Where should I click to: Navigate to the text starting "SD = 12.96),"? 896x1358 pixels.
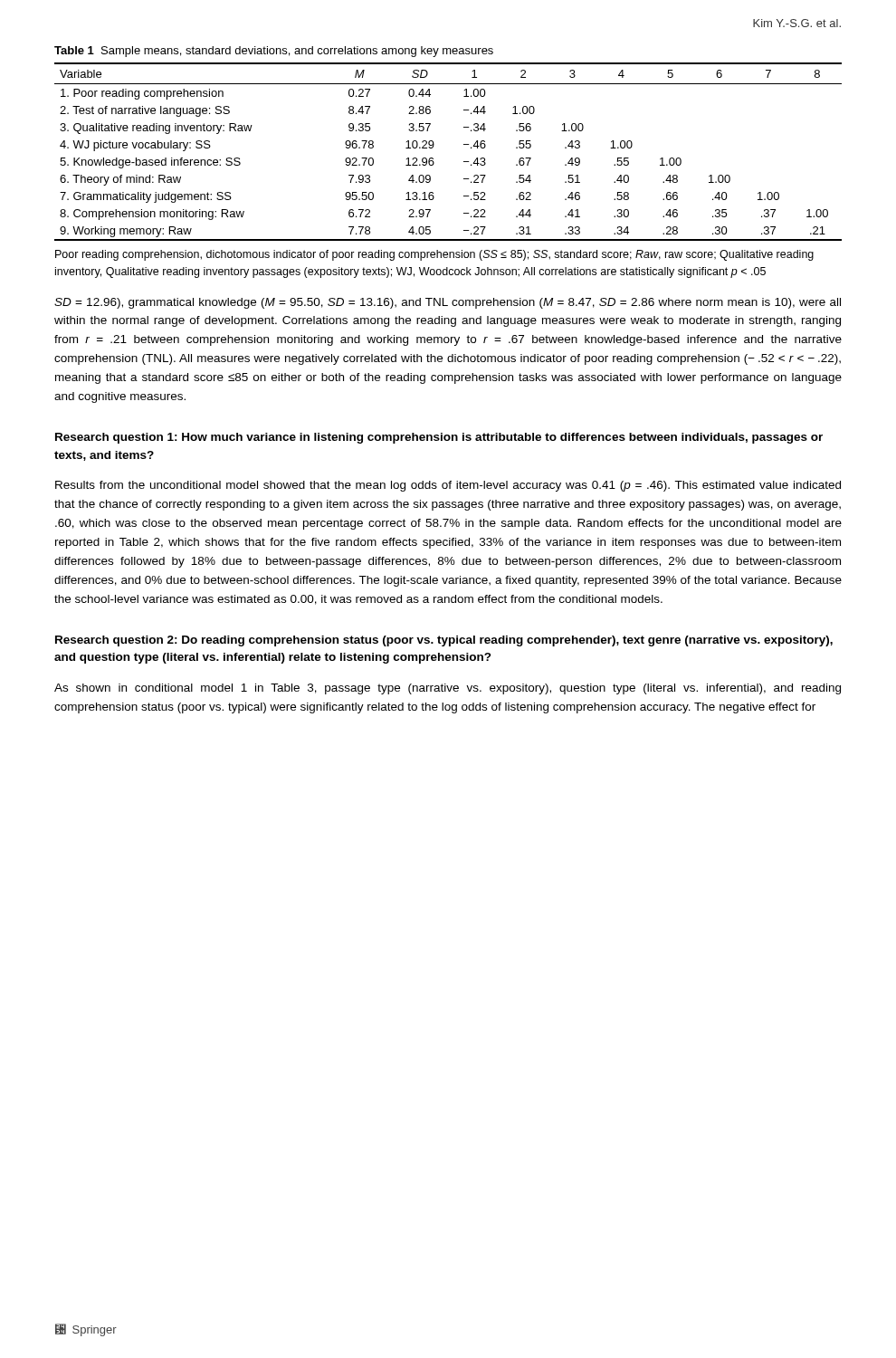tap(448, 349)
